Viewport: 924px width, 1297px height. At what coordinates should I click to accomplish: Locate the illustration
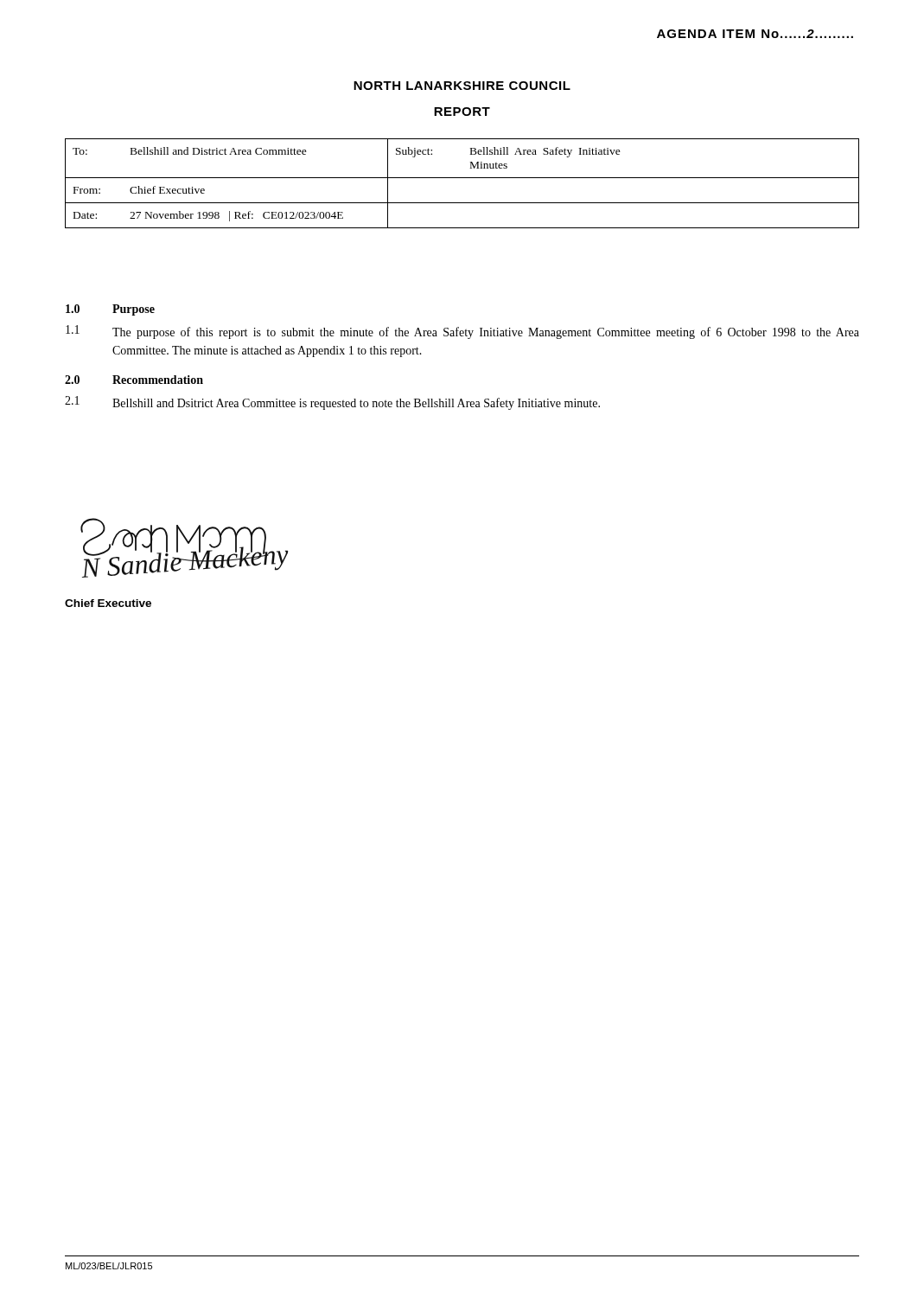[186, 546]
